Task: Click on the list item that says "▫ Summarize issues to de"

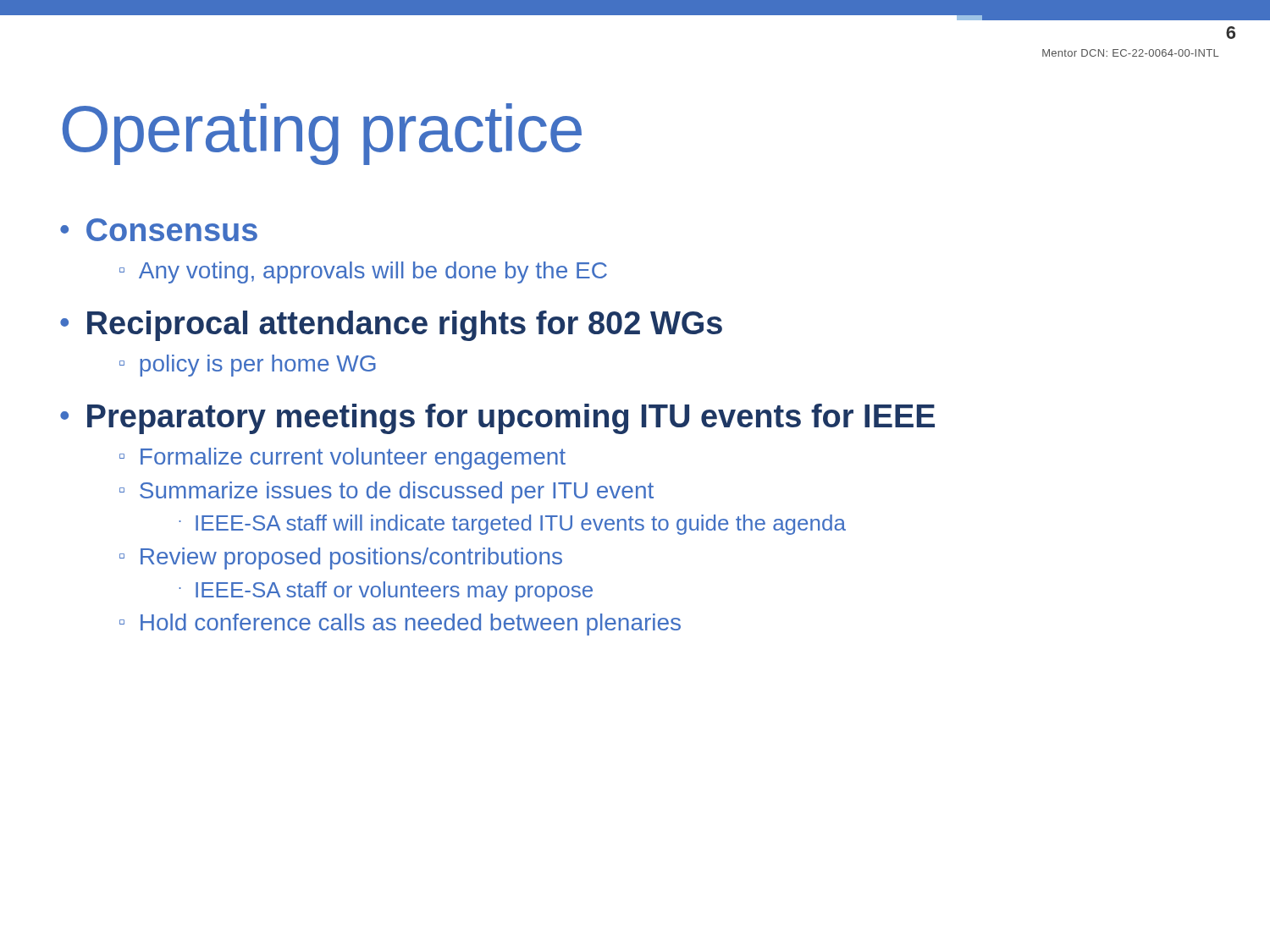Action: tap(386, 491)
